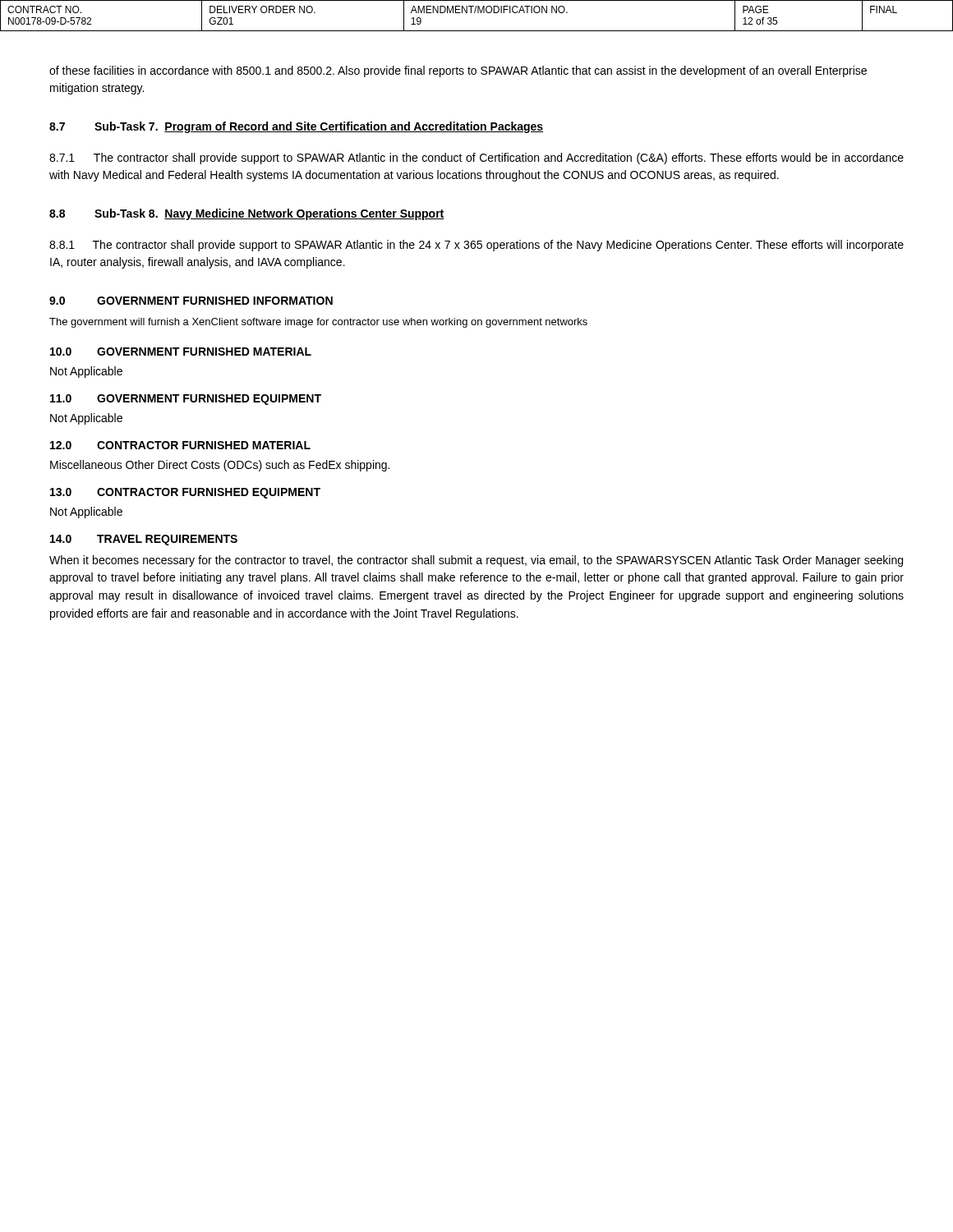Where is the passage that starts "of these facilities in"?
The width and height of the screenshot is (953, 1232).
[458, 79]
